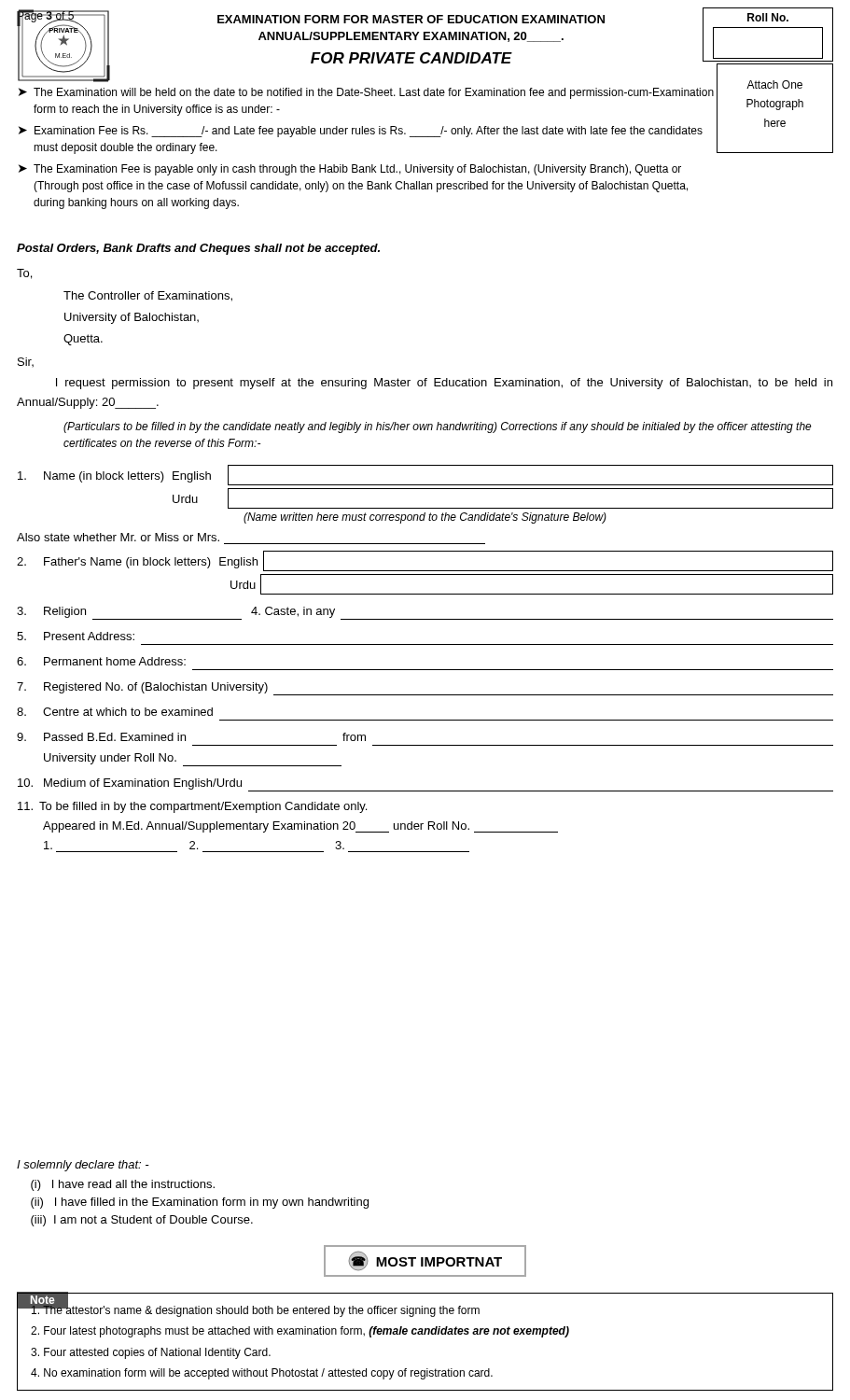Find "Centre at which to be examined" on this page
Image resolution: width=850 pixels, height=1400 pixels.
click(x=425, y=712)
